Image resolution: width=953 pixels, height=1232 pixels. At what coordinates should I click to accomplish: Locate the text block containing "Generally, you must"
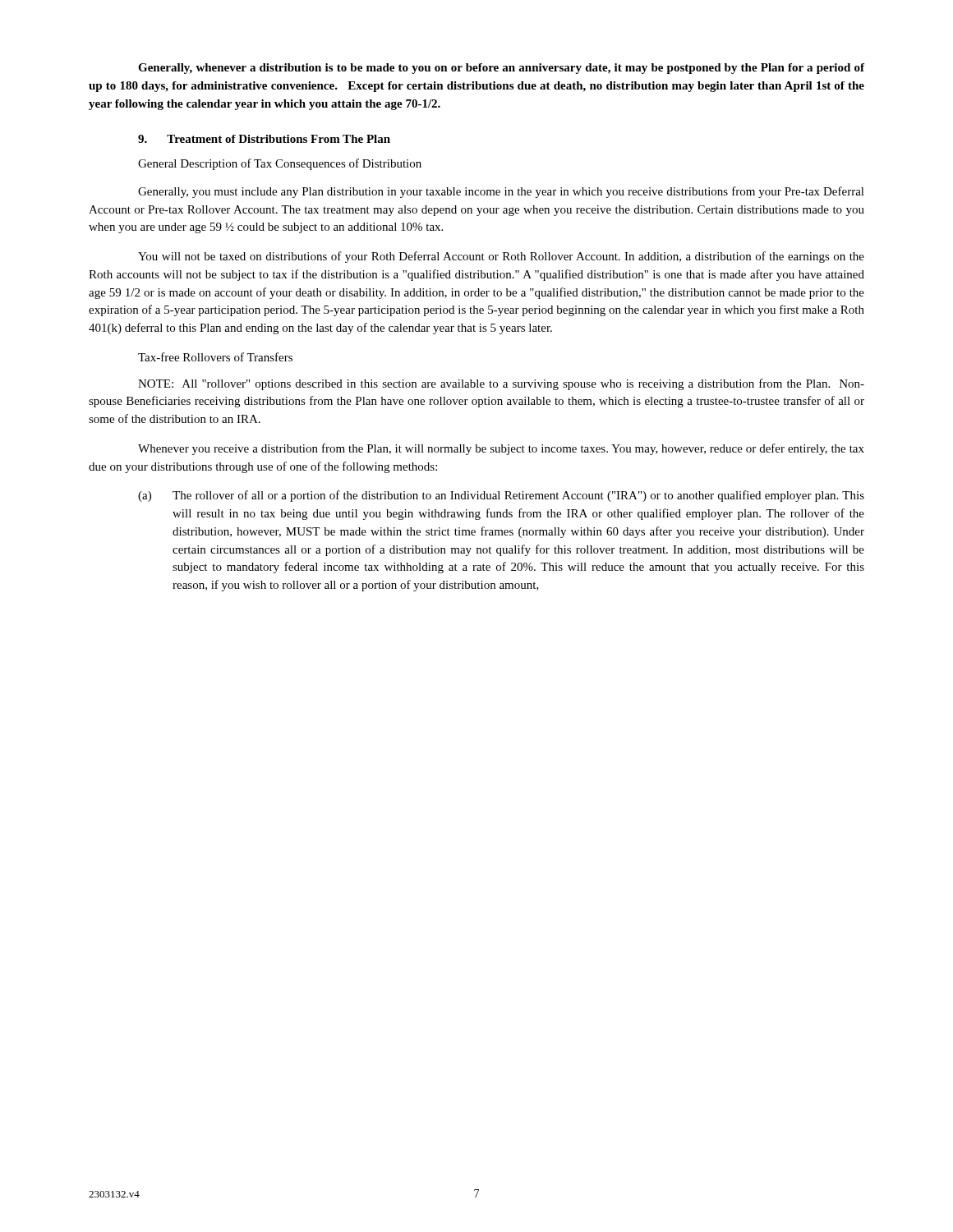coord(476,210)
